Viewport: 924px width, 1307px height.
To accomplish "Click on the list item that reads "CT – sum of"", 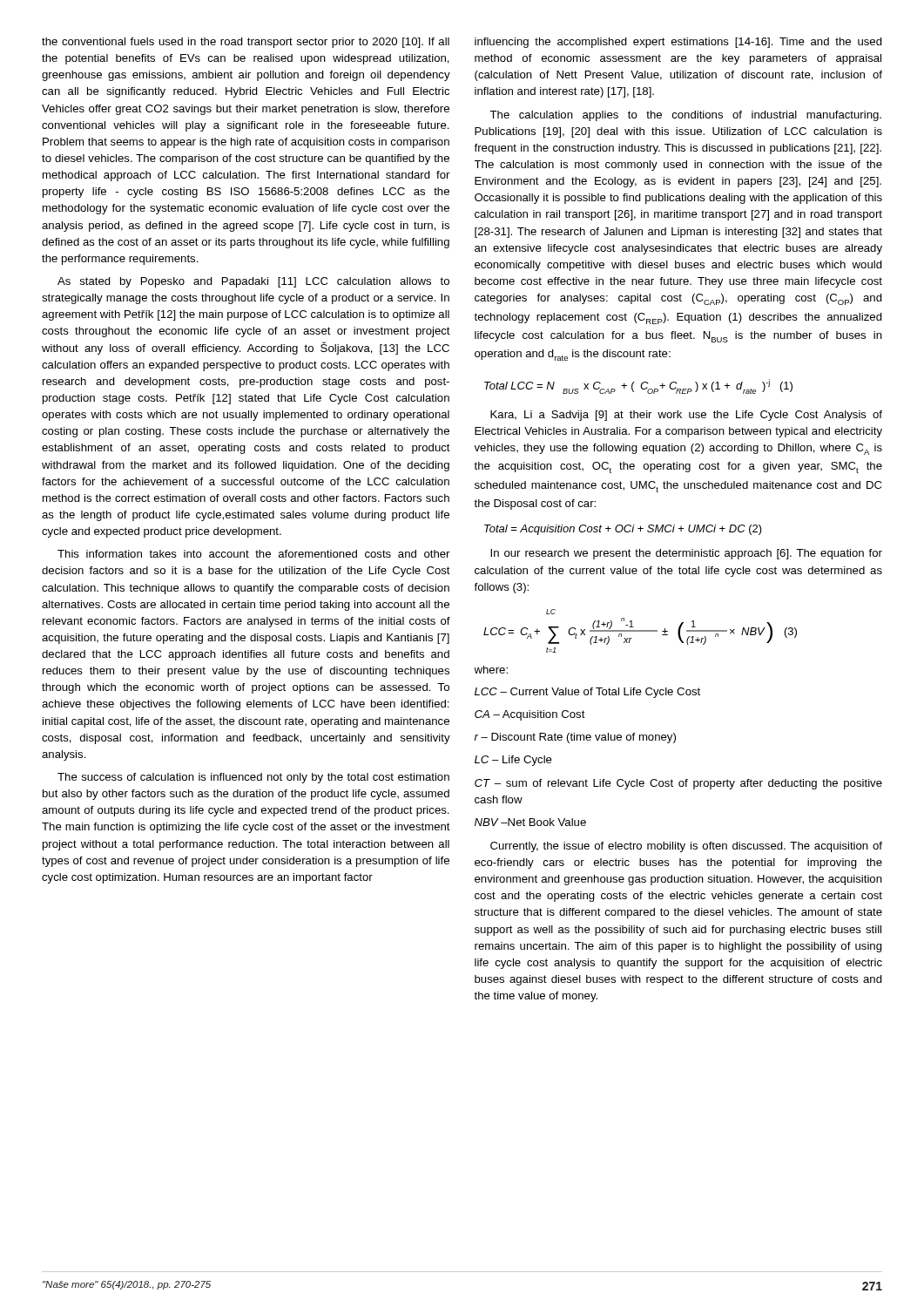I will coord(678,791).
